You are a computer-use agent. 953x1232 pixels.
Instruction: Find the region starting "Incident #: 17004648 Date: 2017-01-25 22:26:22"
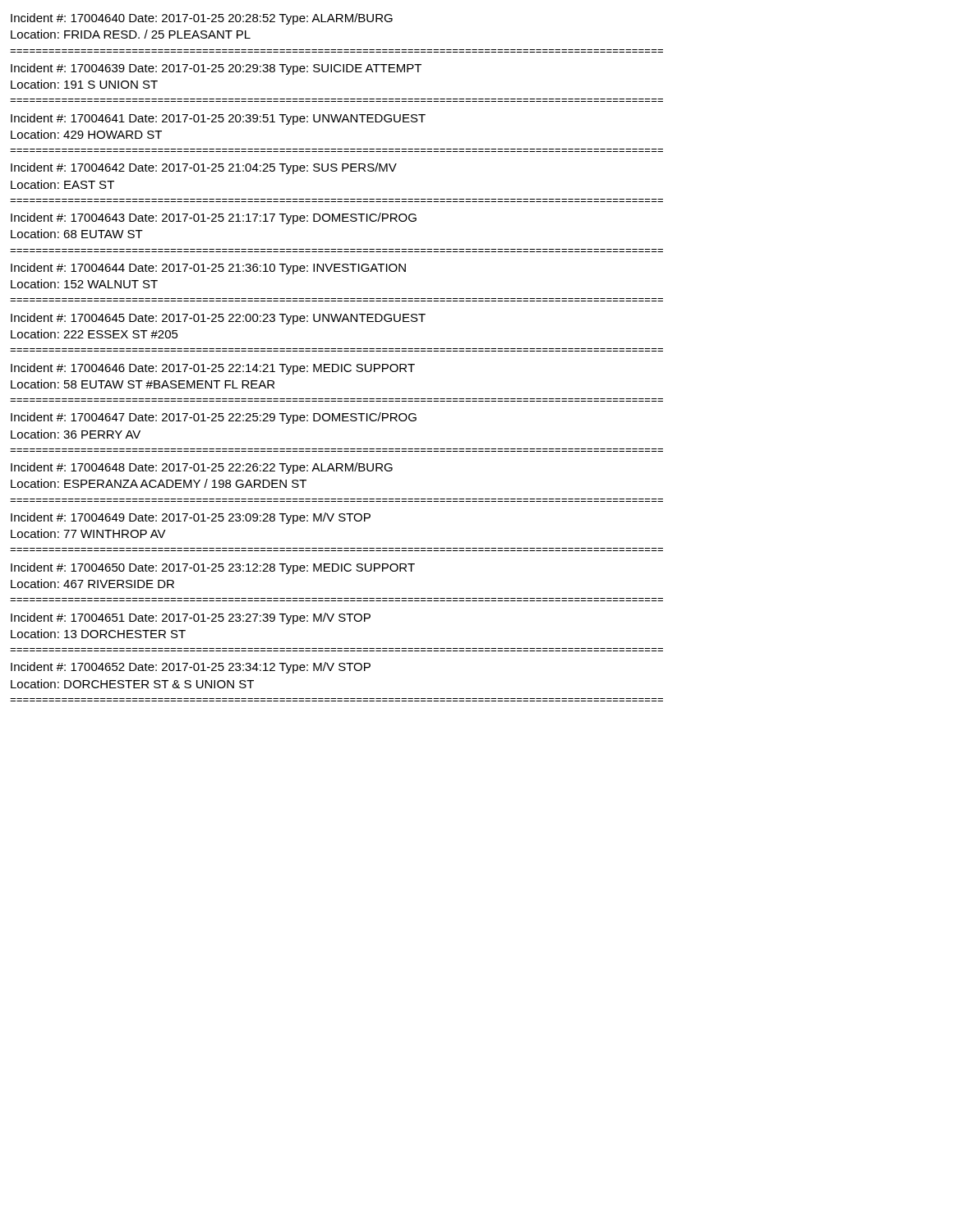202,468
